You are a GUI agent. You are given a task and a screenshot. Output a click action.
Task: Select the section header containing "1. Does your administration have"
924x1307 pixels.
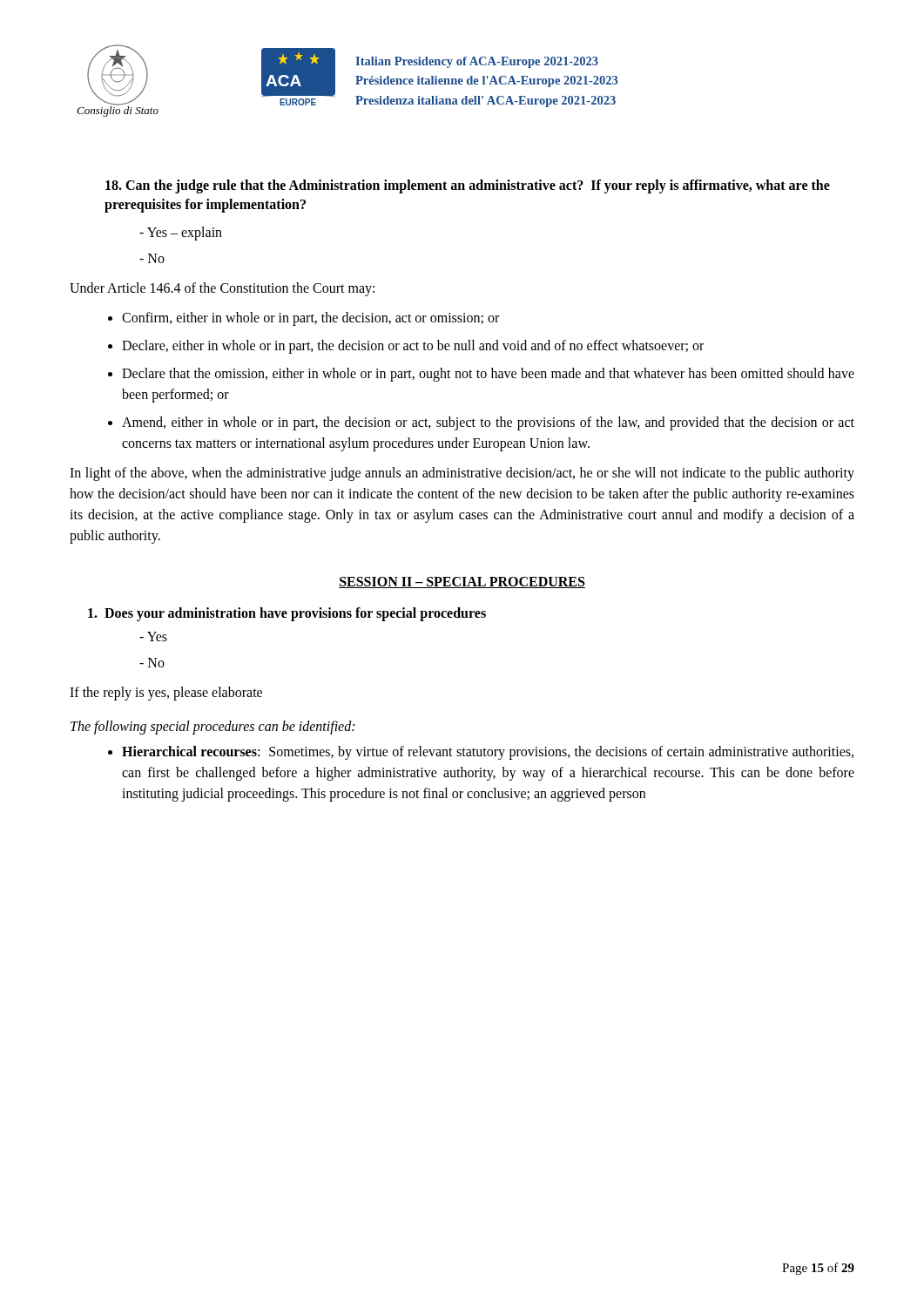287,613
